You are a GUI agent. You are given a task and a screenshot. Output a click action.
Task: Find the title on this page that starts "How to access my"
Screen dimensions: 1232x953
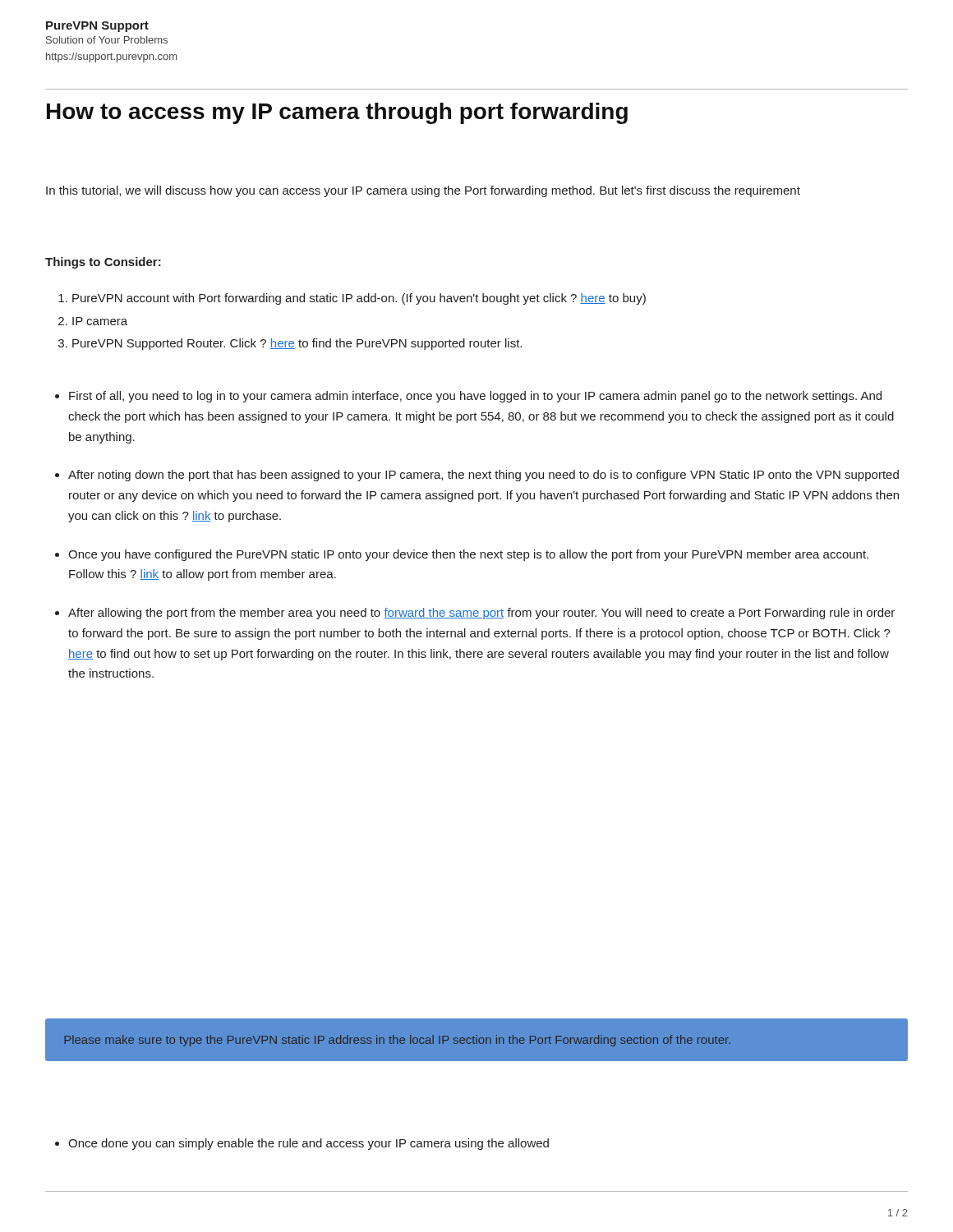pyautogui.click(x=476, y=112)
